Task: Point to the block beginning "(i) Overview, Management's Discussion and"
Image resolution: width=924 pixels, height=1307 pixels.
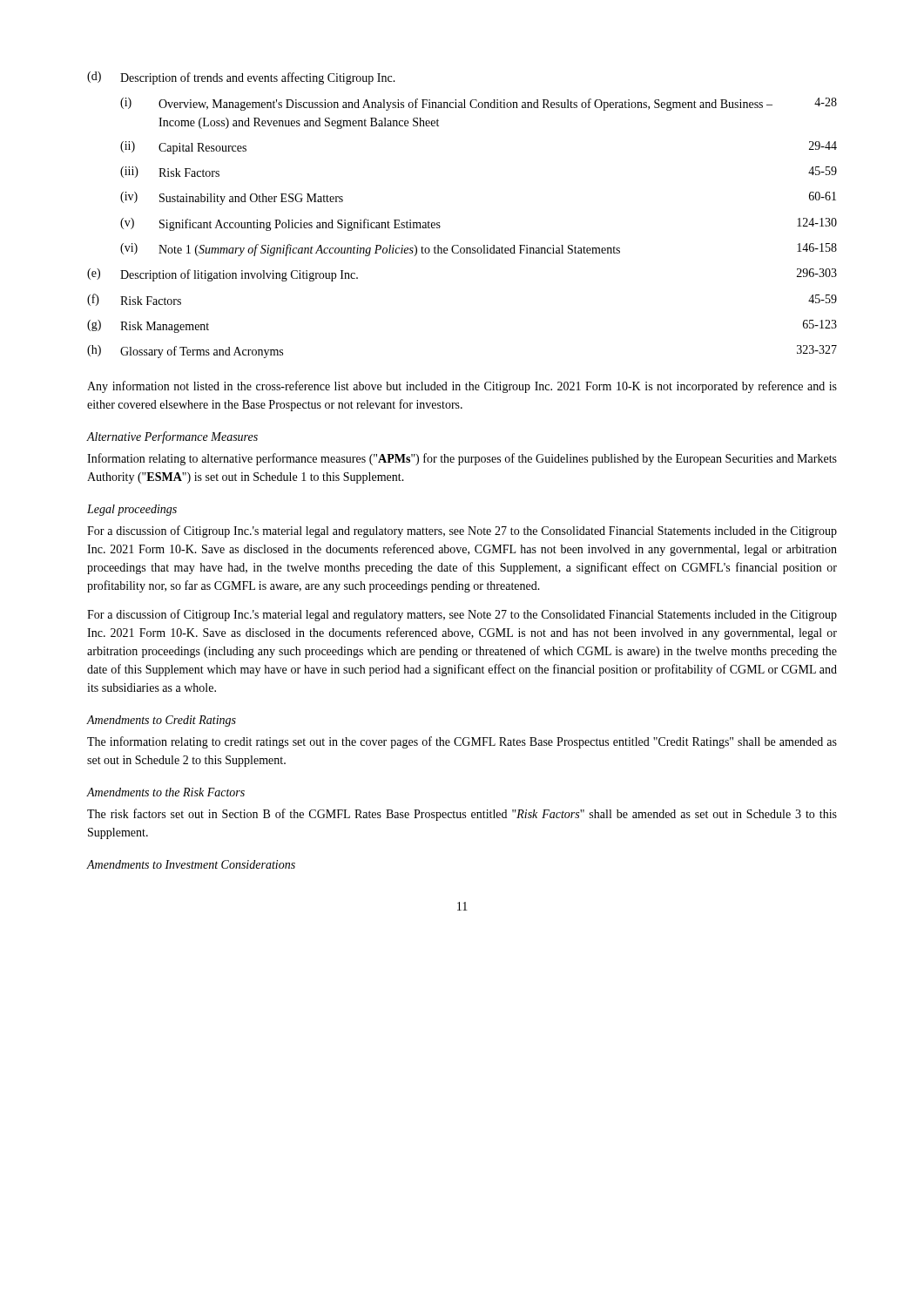Action: pos(479,114)
